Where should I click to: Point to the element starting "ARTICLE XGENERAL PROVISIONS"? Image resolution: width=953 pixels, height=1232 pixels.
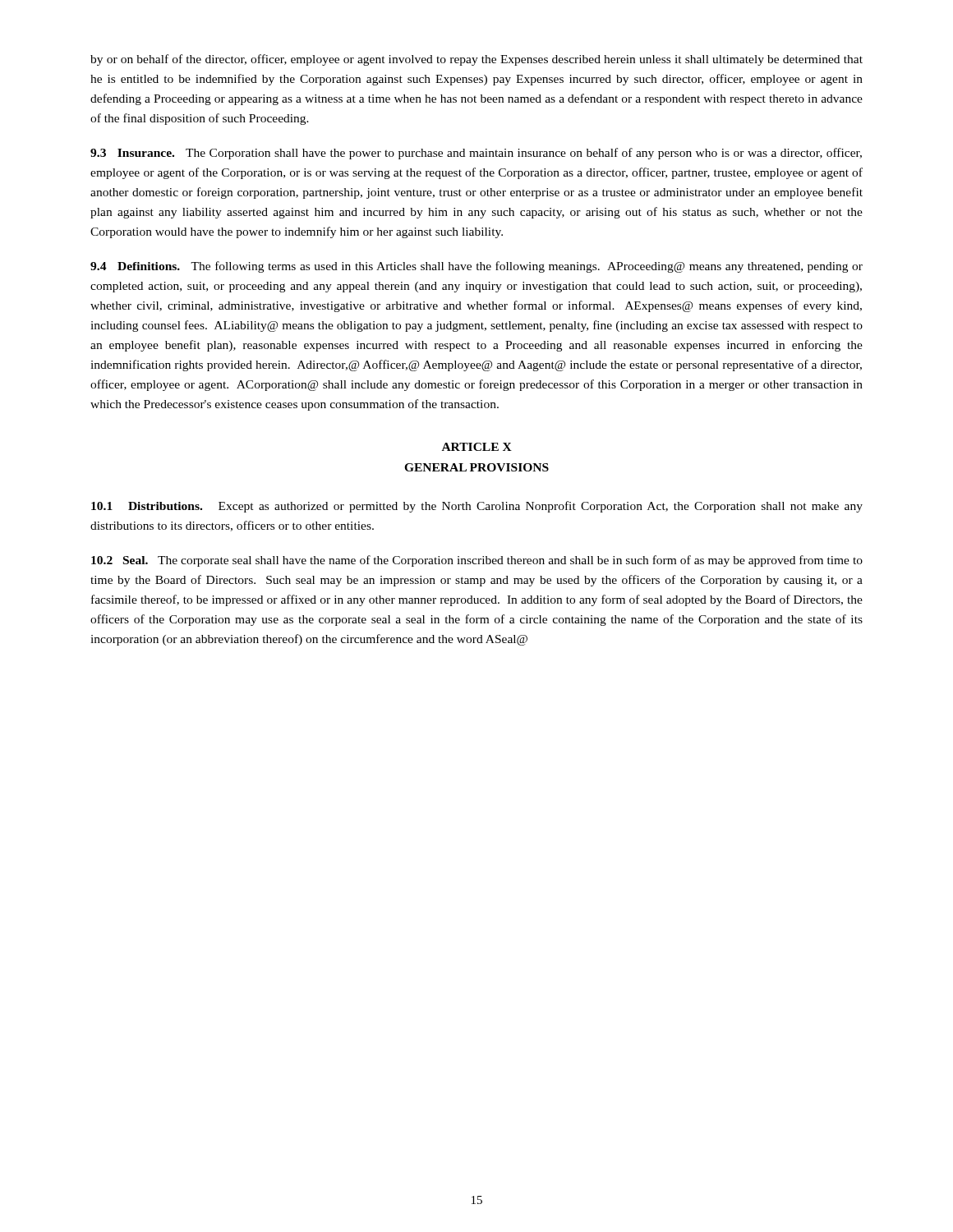pos(476,457)
